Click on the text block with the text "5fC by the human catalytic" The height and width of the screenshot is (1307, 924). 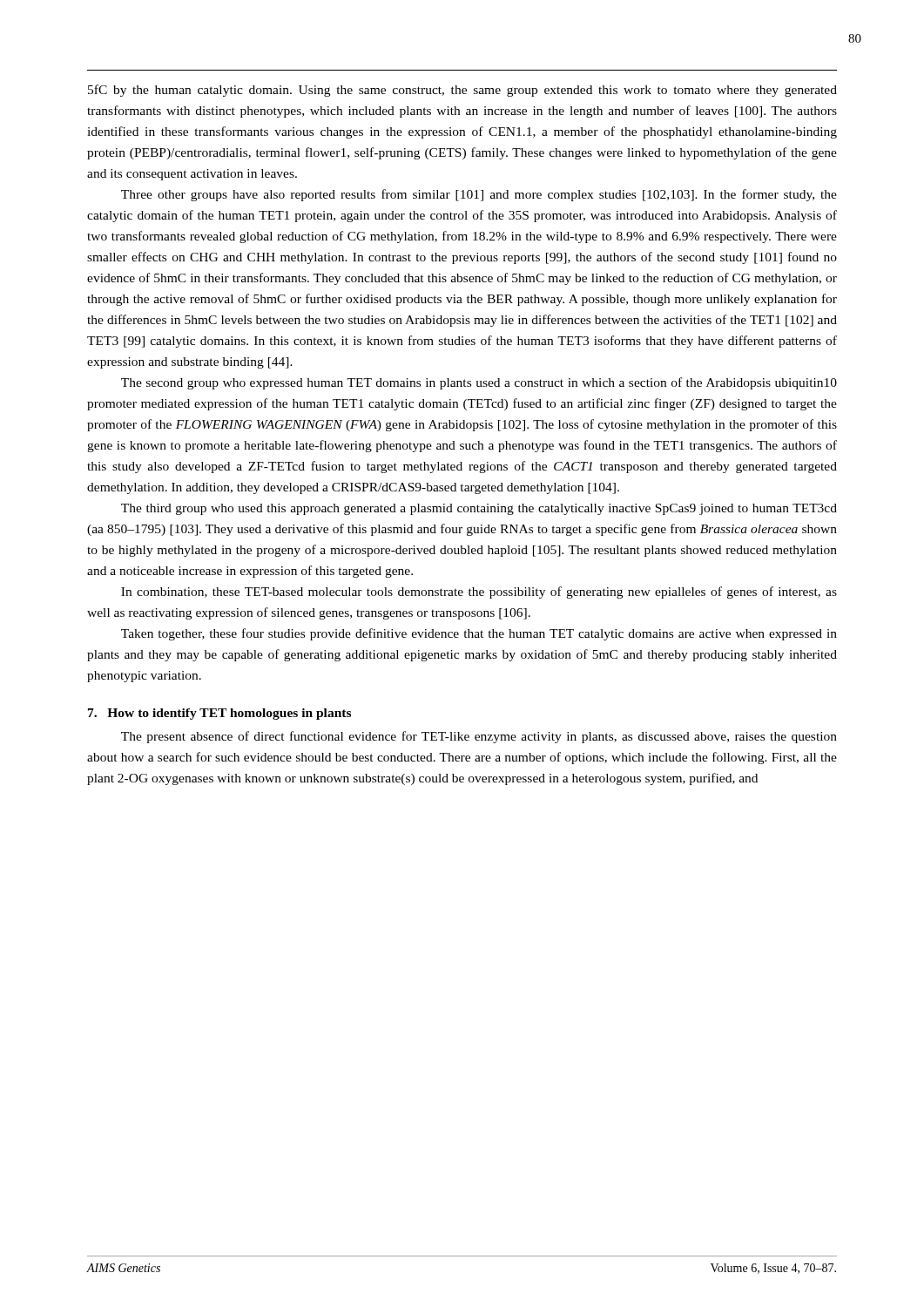coord(462,131)
